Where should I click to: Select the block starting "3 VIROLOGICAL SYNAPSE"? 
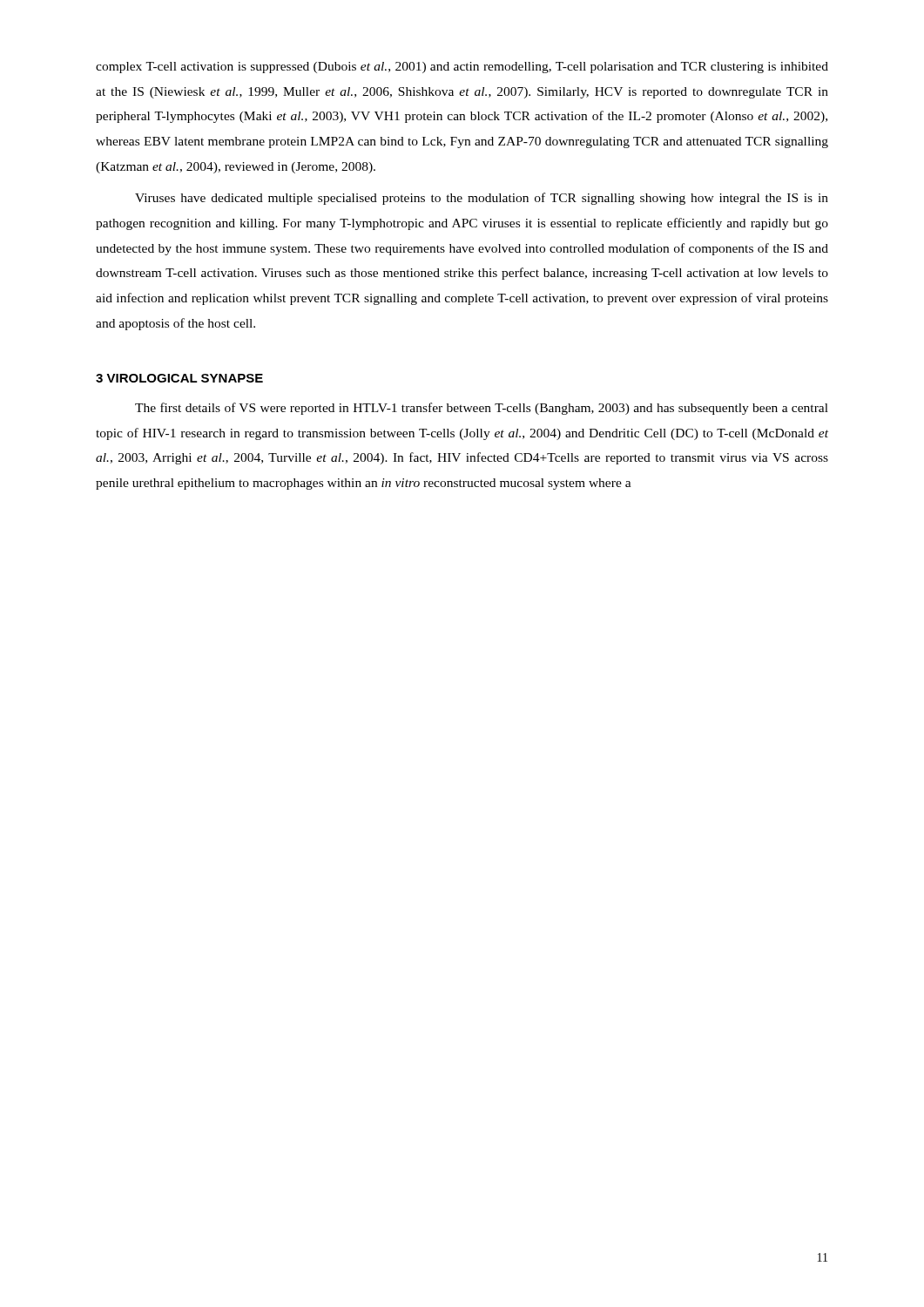coord(179,378)
